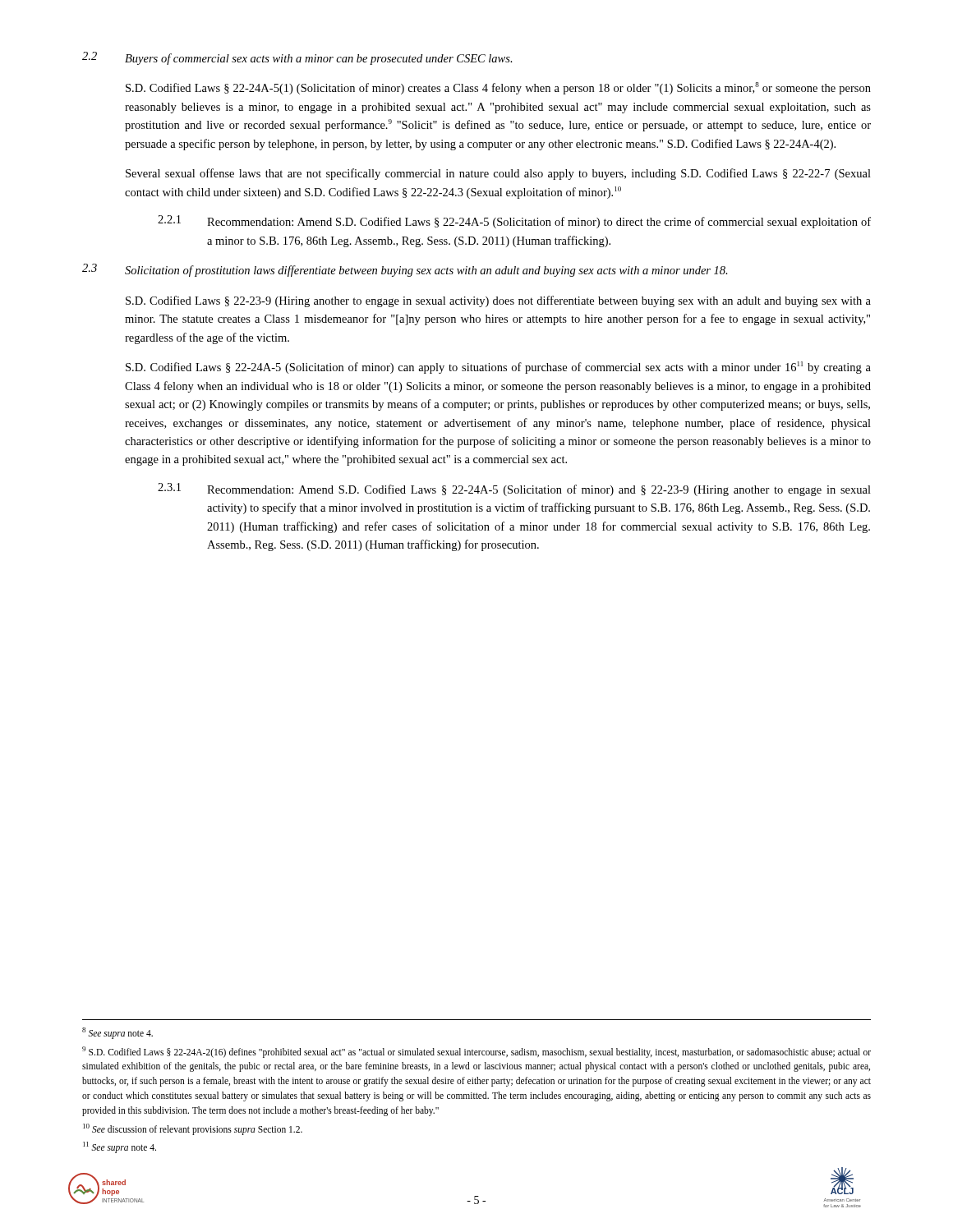Viewport: 953px width, 1232px height.
Task: Select the element starting "2.2 Buyers of commercial sex acts"
Action: coord(298,59)
